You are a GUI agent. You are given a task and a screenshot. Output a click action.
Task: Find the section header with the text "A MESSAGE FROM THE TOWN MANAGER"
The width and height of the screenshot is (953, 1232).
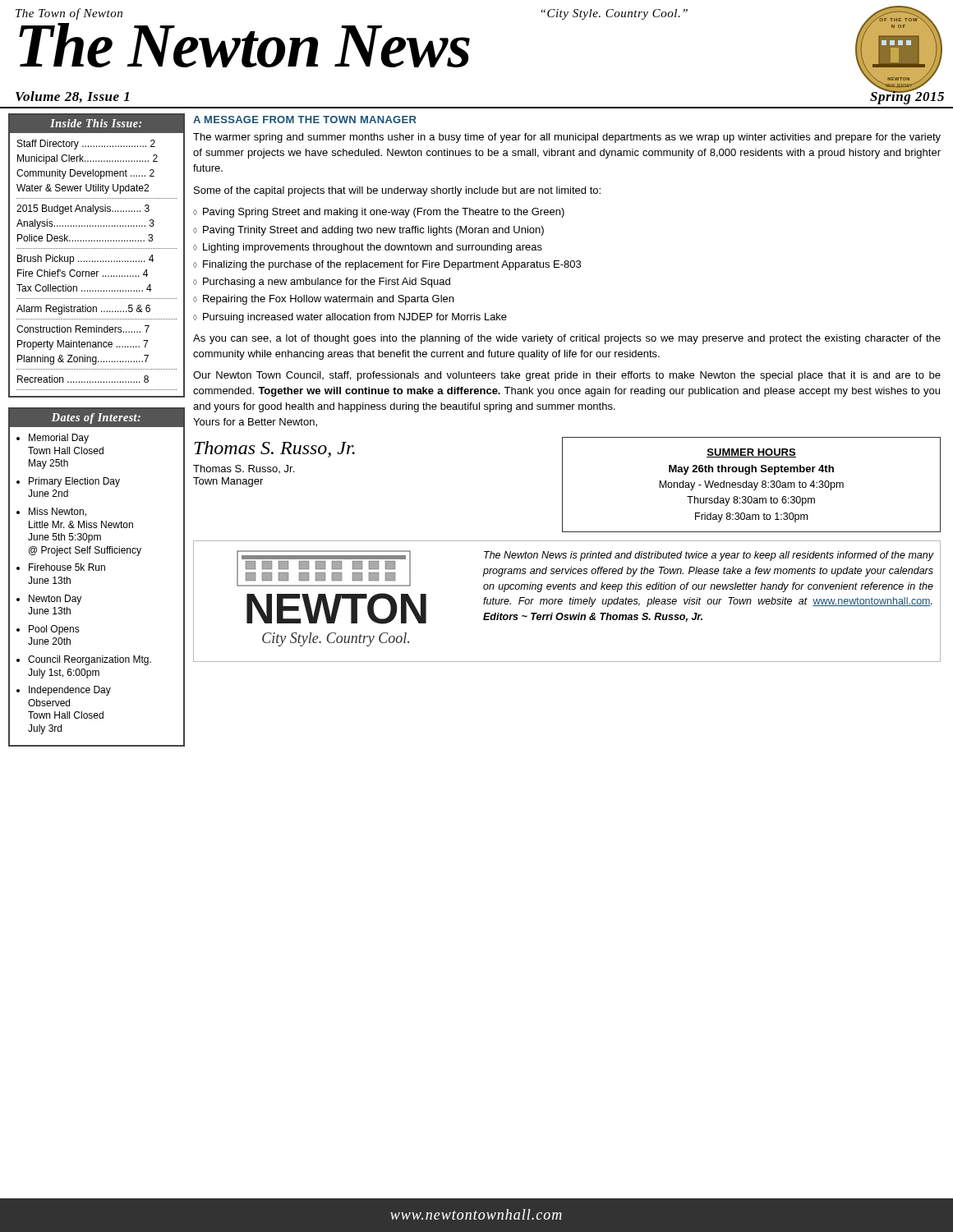point(305,120)
